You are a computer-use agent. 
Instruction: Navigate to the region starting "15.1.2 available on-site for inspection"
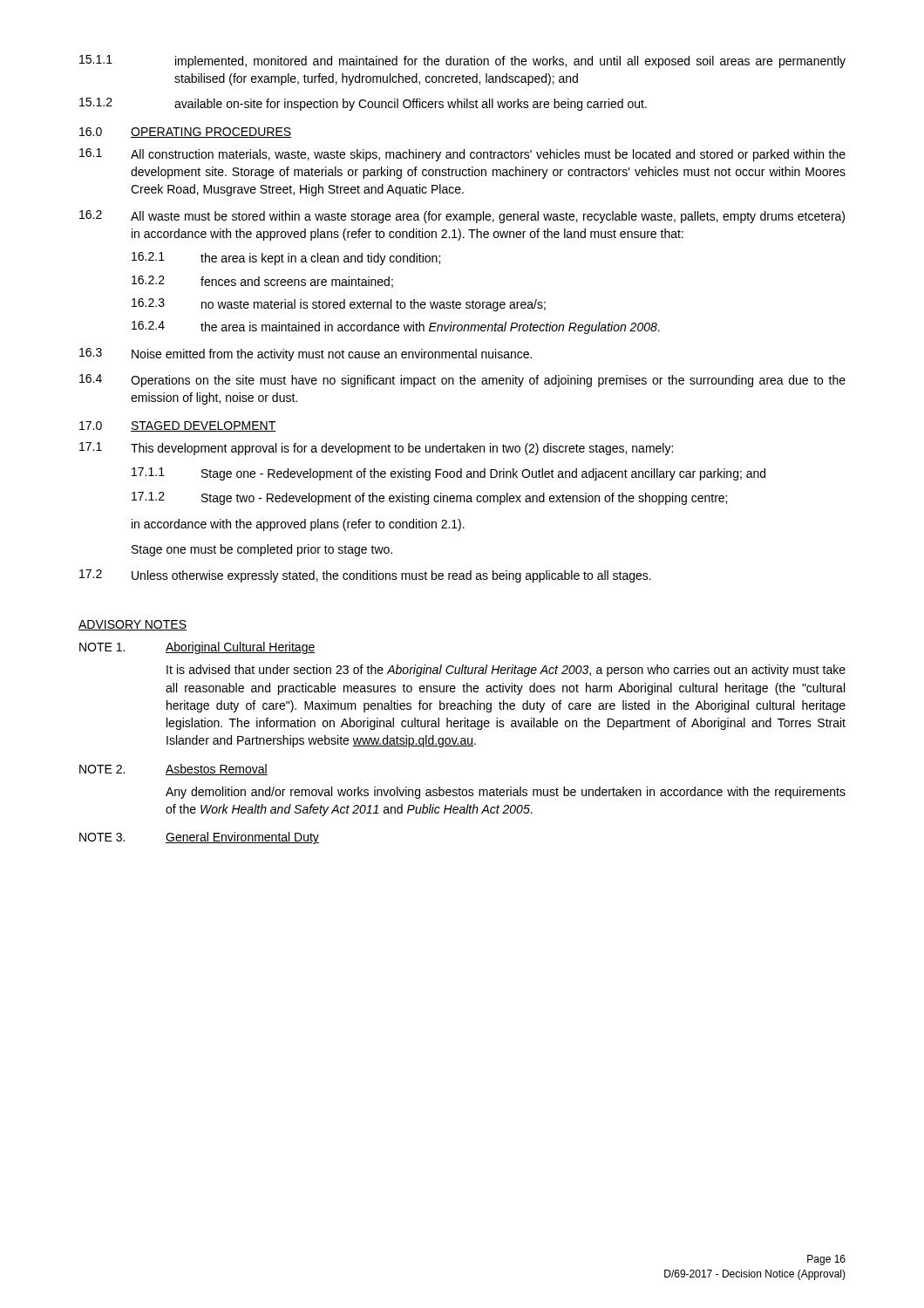[x=462, y=104]
